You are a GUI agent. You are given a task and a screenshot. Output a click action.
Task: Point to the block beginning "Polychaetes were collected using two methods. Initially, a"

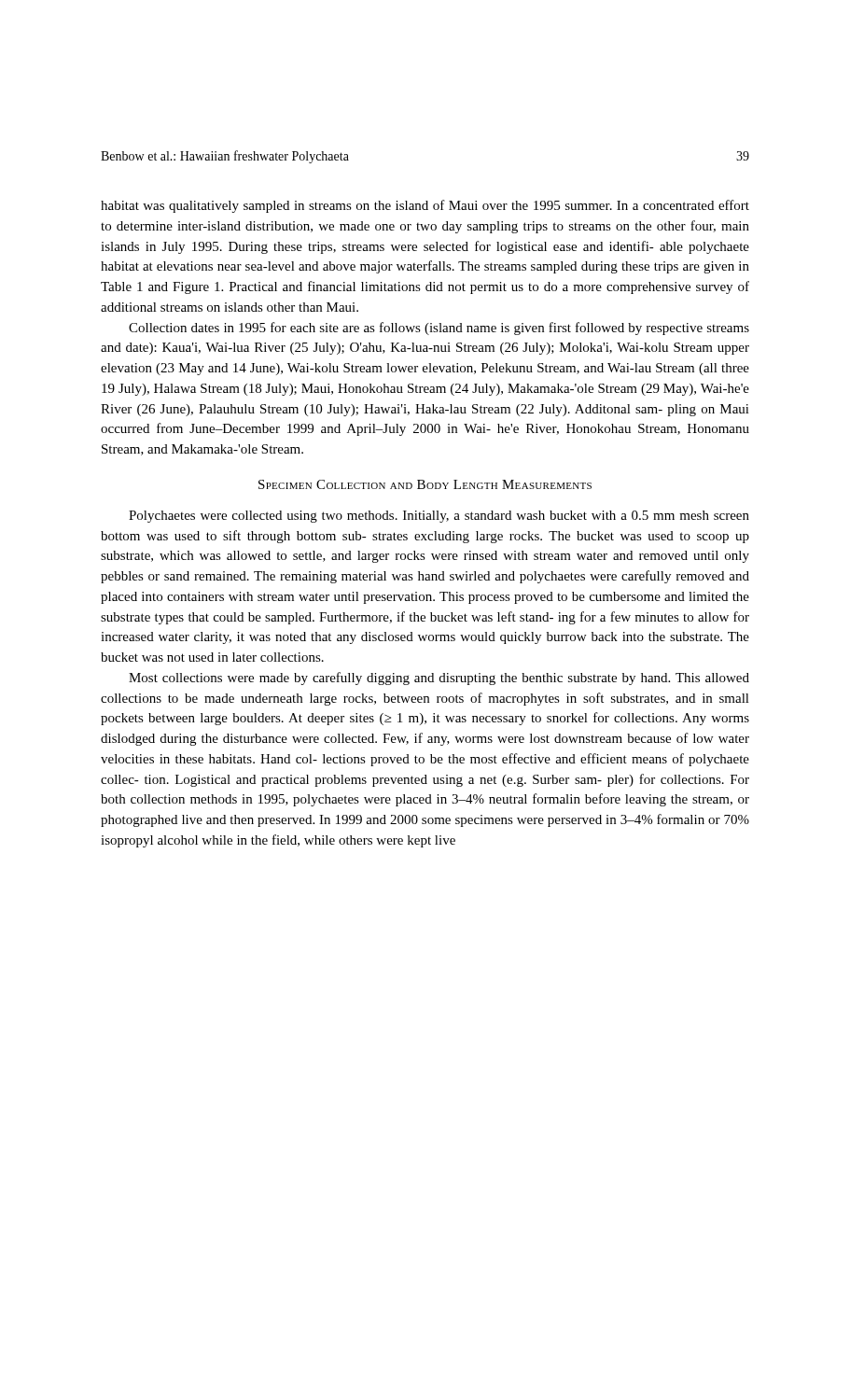pos(425,587)
